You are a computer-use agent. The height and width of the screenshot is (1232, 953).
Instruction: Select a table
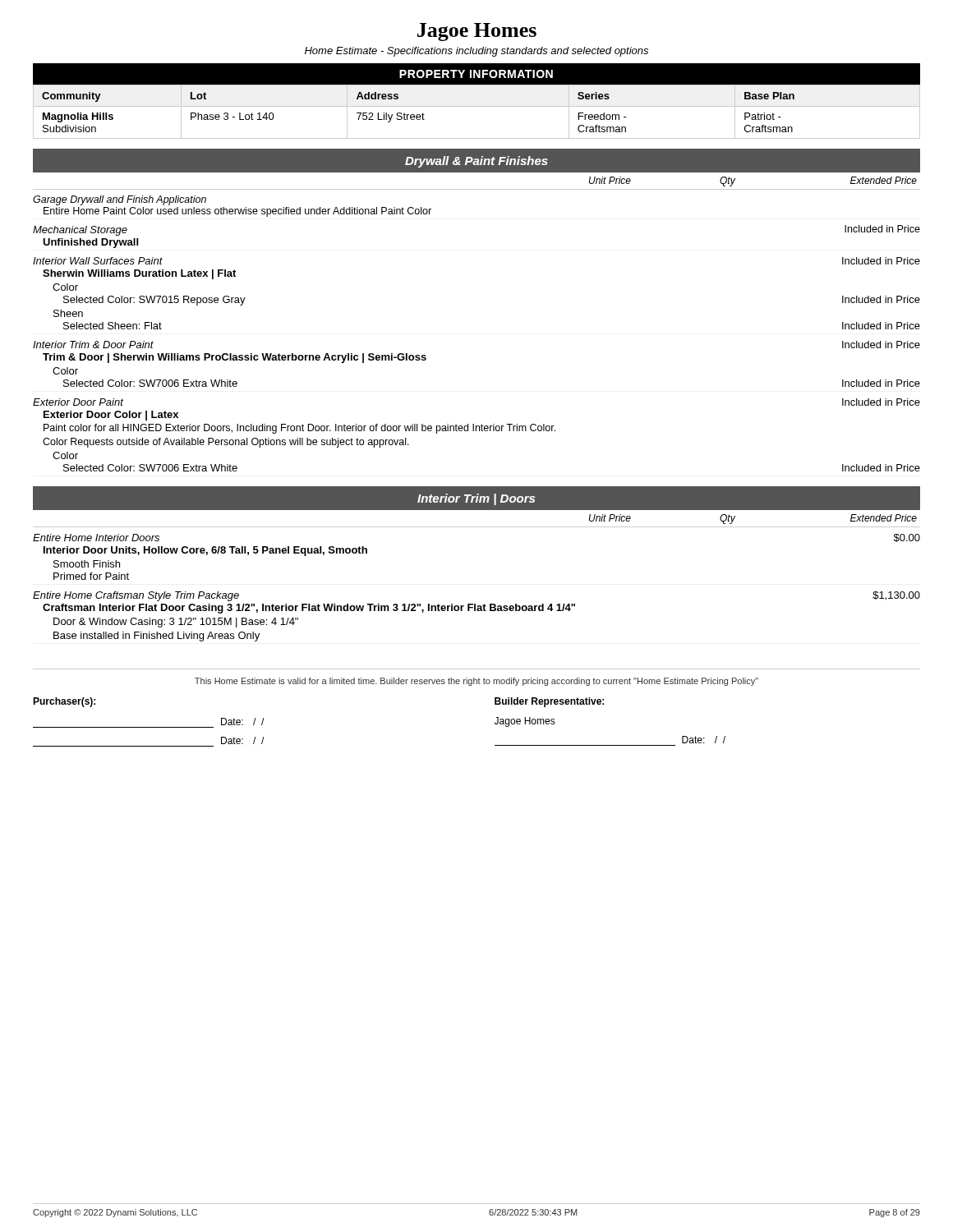click(476, 112)
